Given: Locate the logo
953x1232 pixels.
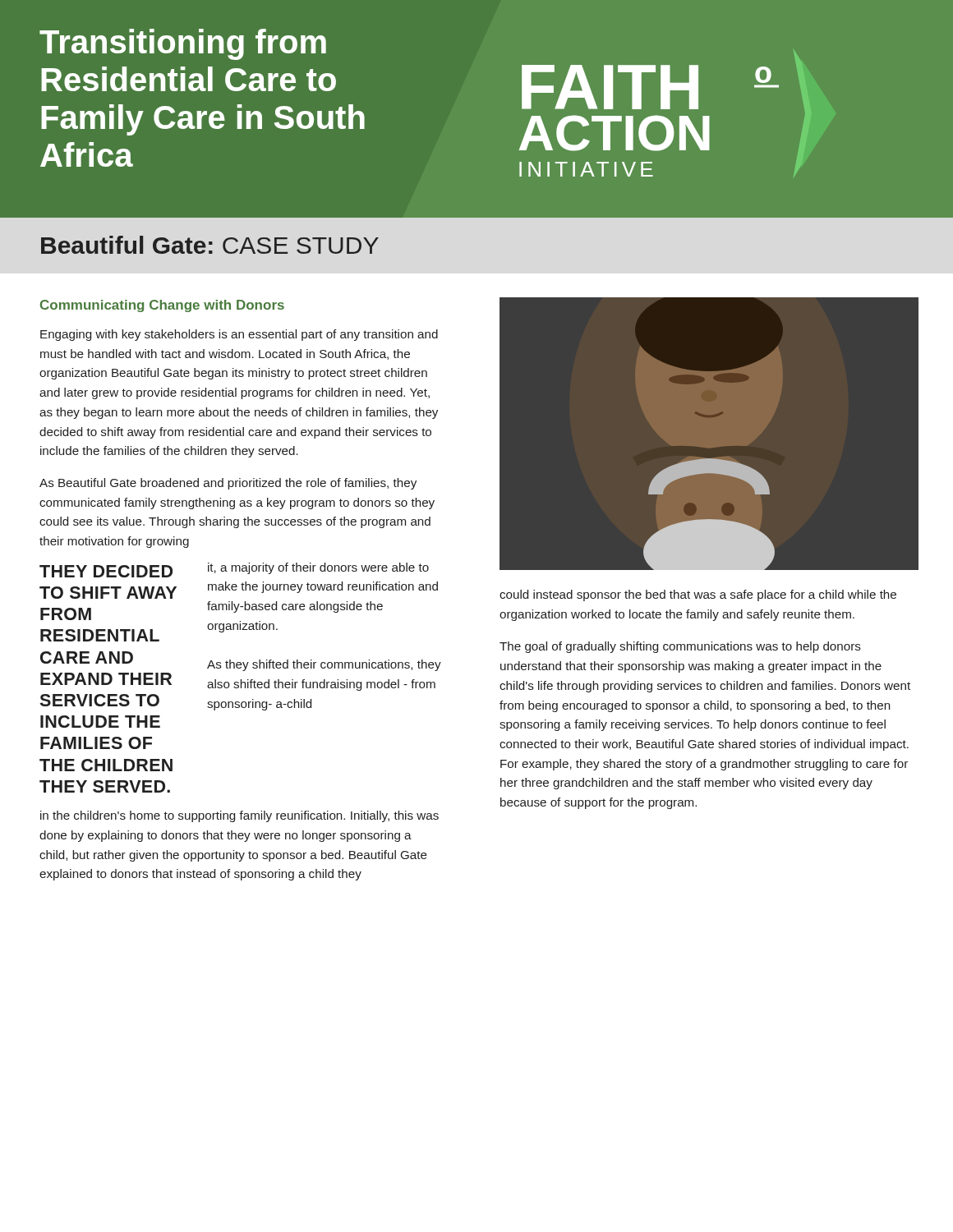Looking at the screenshot, I should point(674,113).
